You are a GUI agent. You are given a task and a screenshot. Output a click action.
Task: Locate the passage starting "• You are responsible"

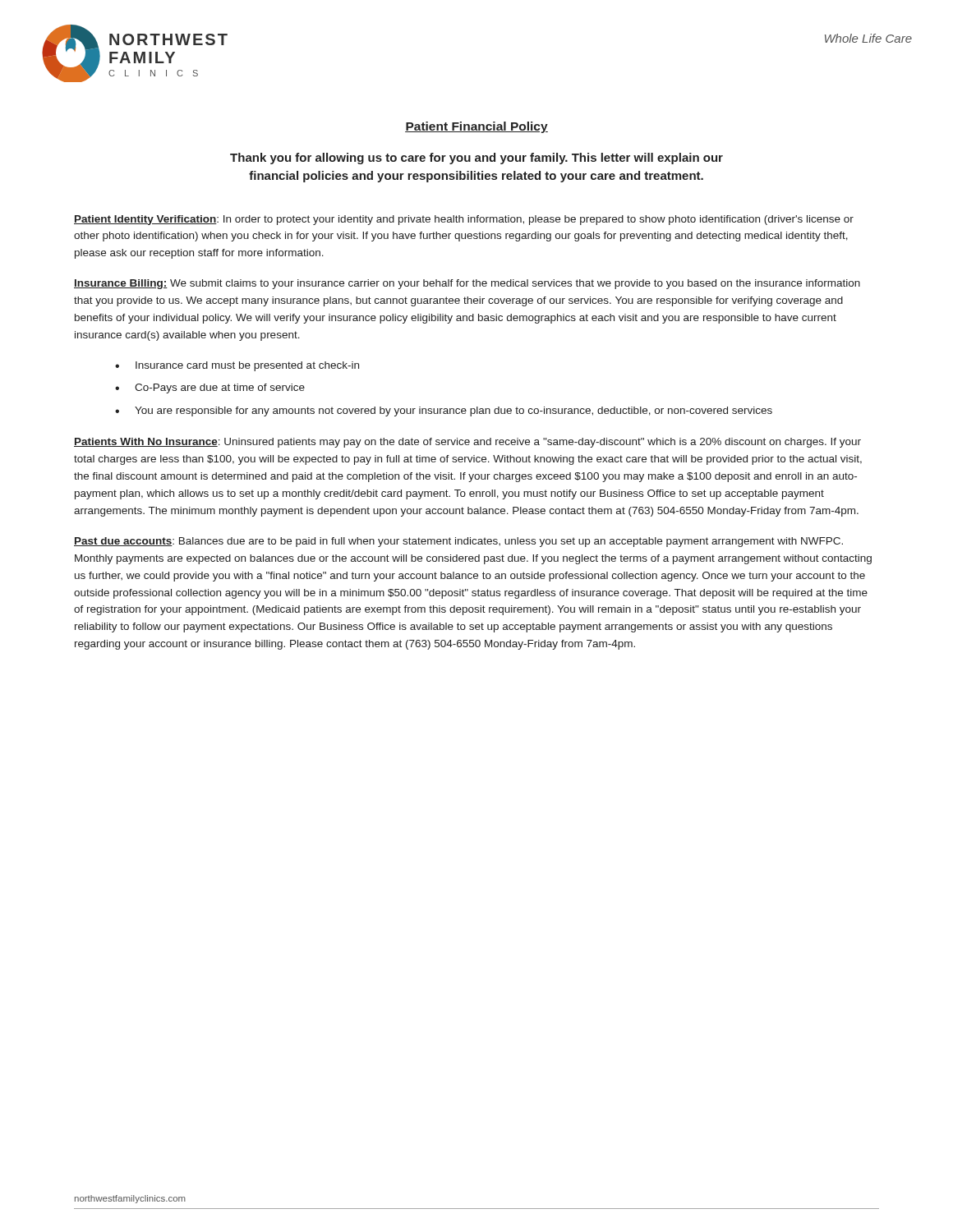pyautogui.click(x=444, y=411)
